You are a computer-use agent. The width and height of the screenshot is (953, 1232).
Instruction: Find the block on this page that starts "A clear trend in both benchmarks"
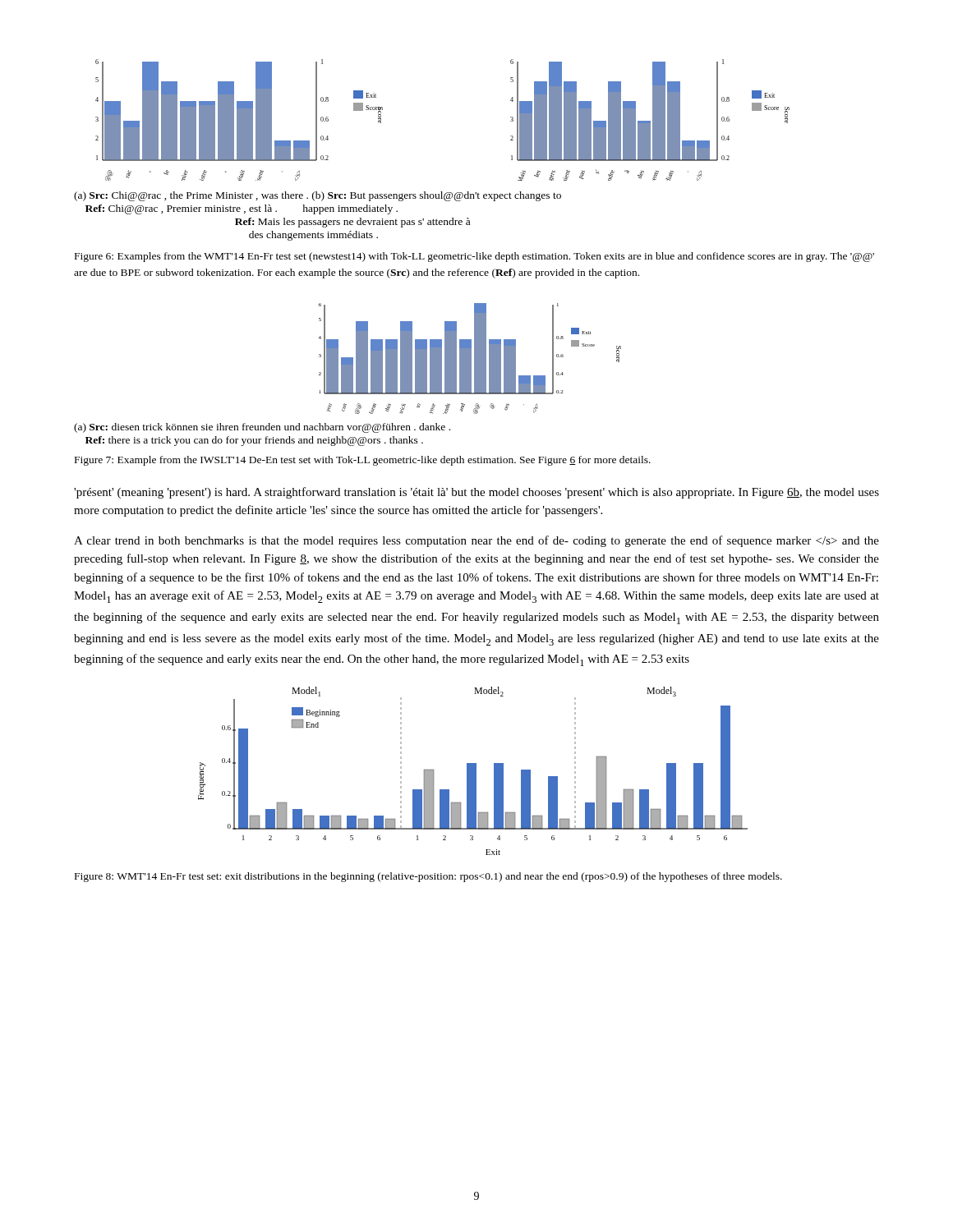[476, 601]
